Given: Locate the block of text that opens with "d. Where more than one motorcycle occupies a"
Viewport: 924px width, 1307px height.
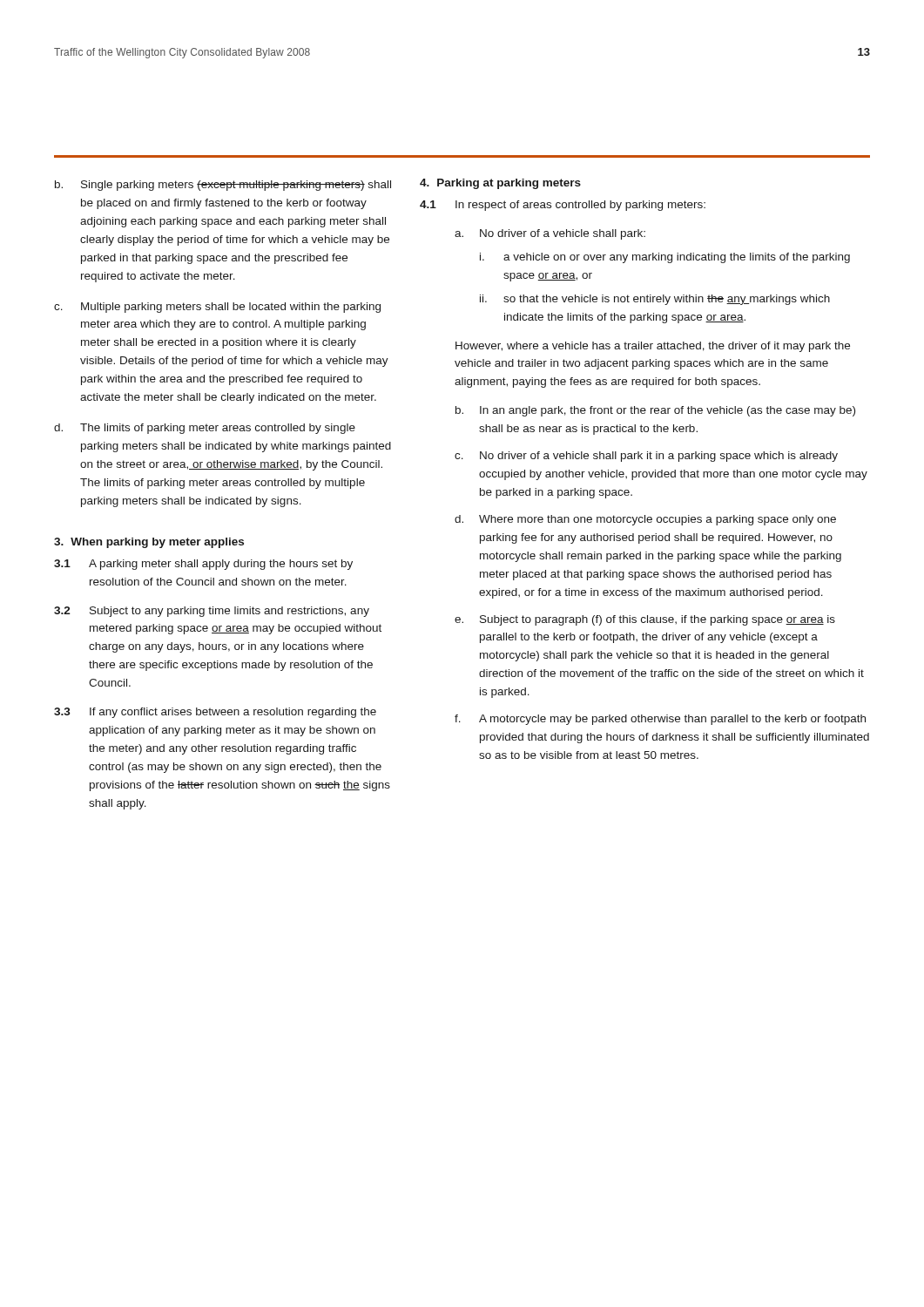Looking at the screenshot, I should (x=662, y=556).
